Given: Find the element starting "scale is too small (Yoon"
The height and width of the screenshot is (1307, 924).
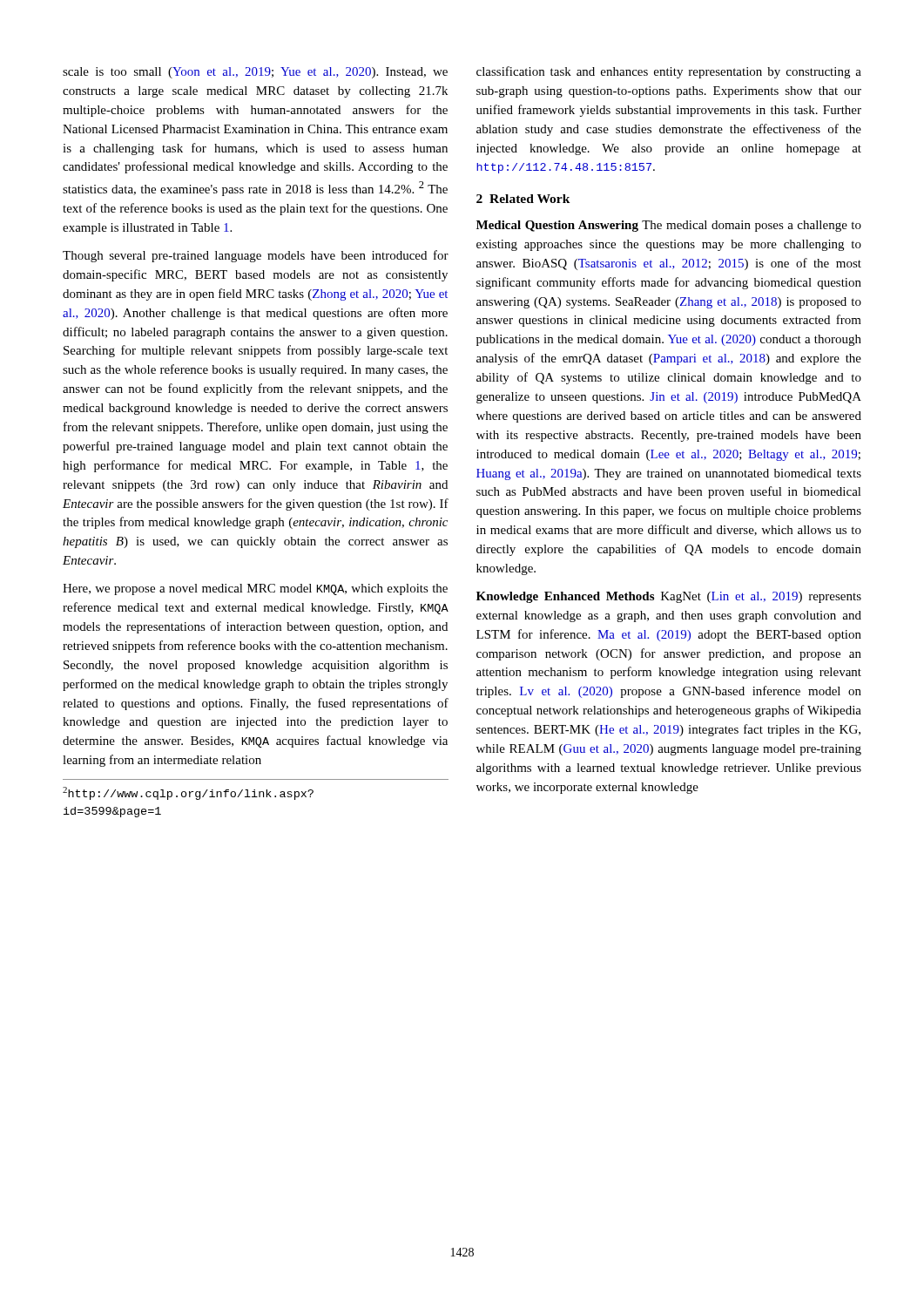Looking at the screenshot, I should pos(255,150).
